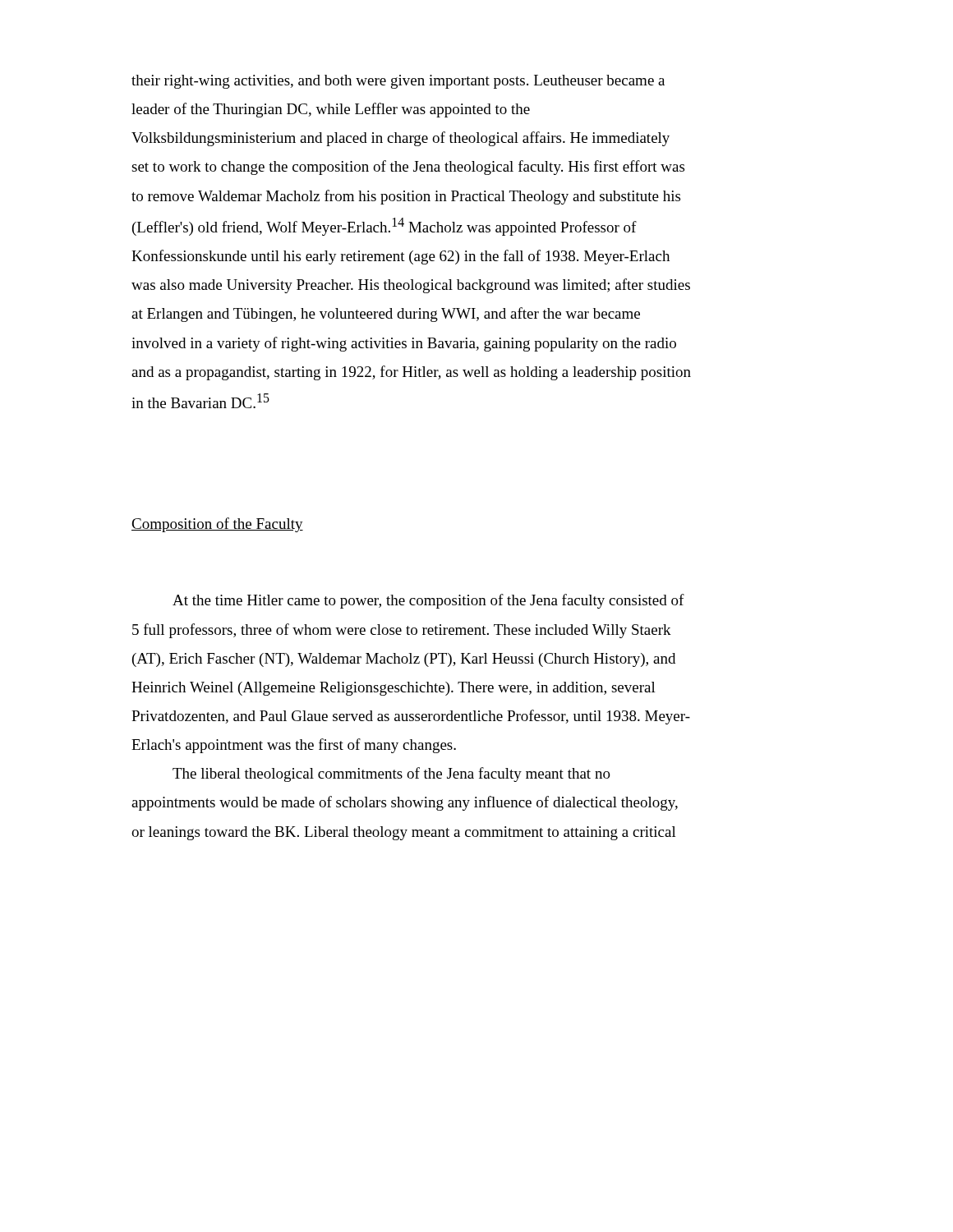953x1232 pixels.
Task: Select the text block that says "their right-wing activities, and both were given"
Action: coord(476,242)
